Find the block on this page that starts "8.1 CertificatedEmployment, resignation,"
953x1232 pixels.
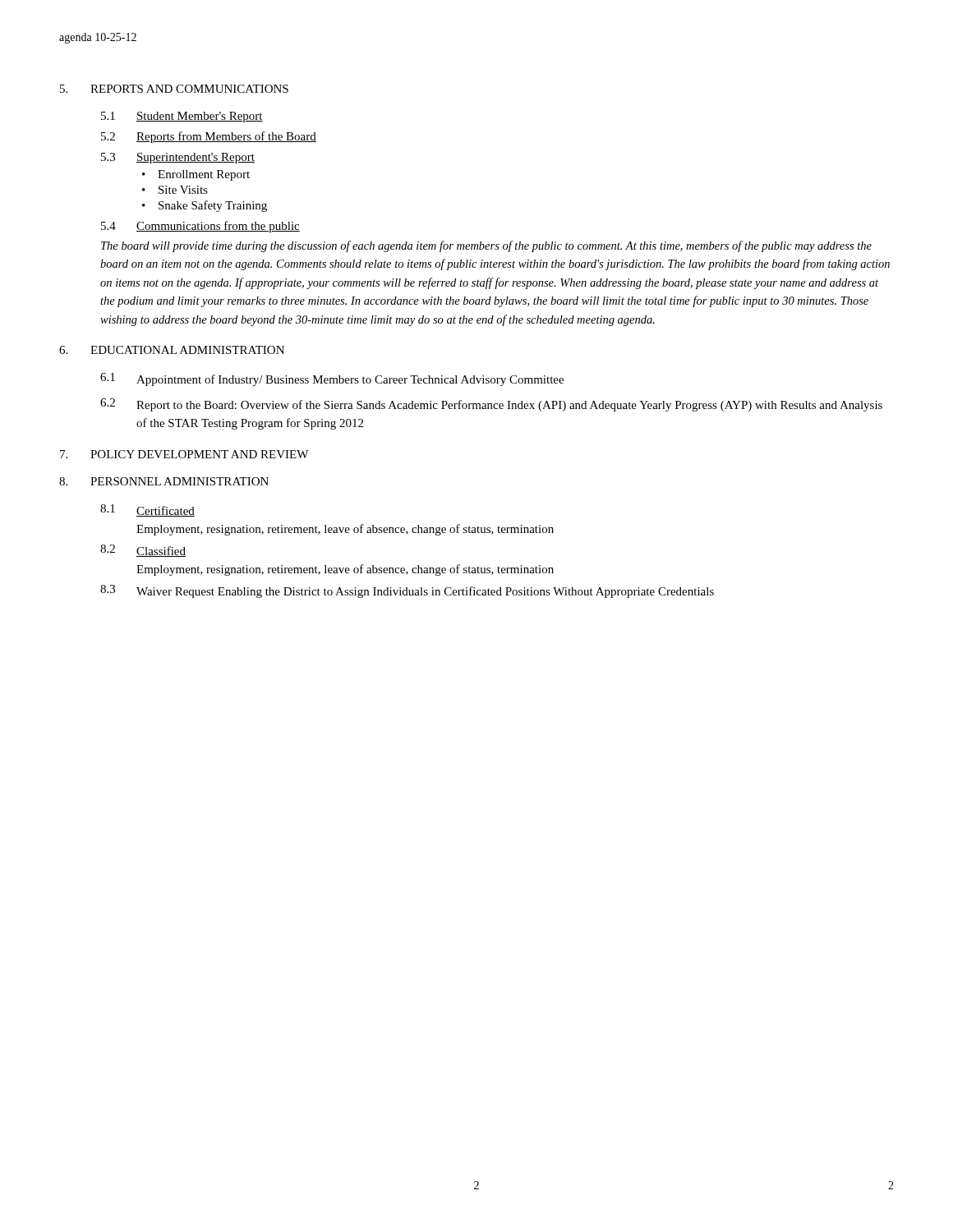tap(327, 520)
